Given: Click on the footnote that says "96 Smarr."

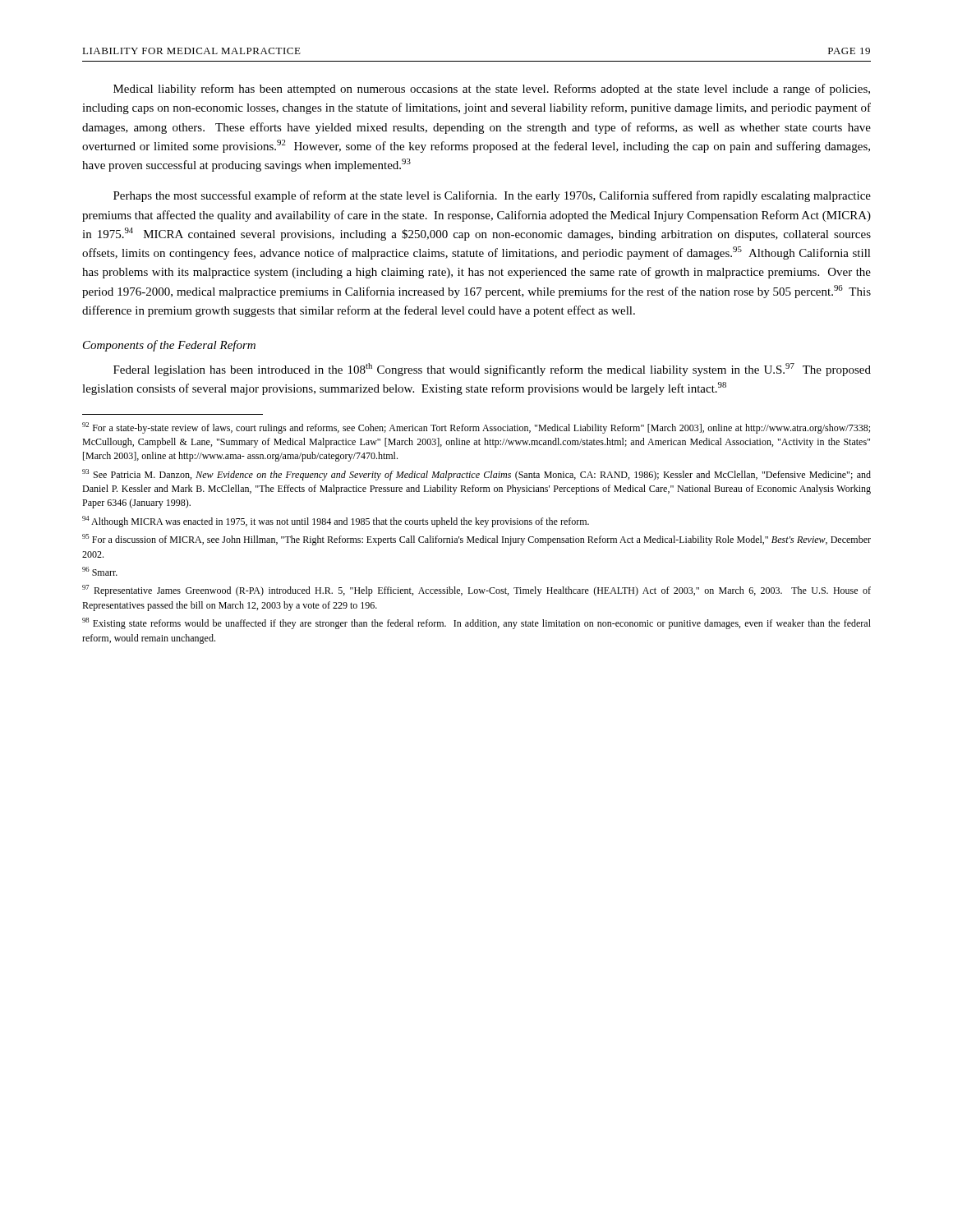Looking at the screenshot, I should tap(100, 572).
